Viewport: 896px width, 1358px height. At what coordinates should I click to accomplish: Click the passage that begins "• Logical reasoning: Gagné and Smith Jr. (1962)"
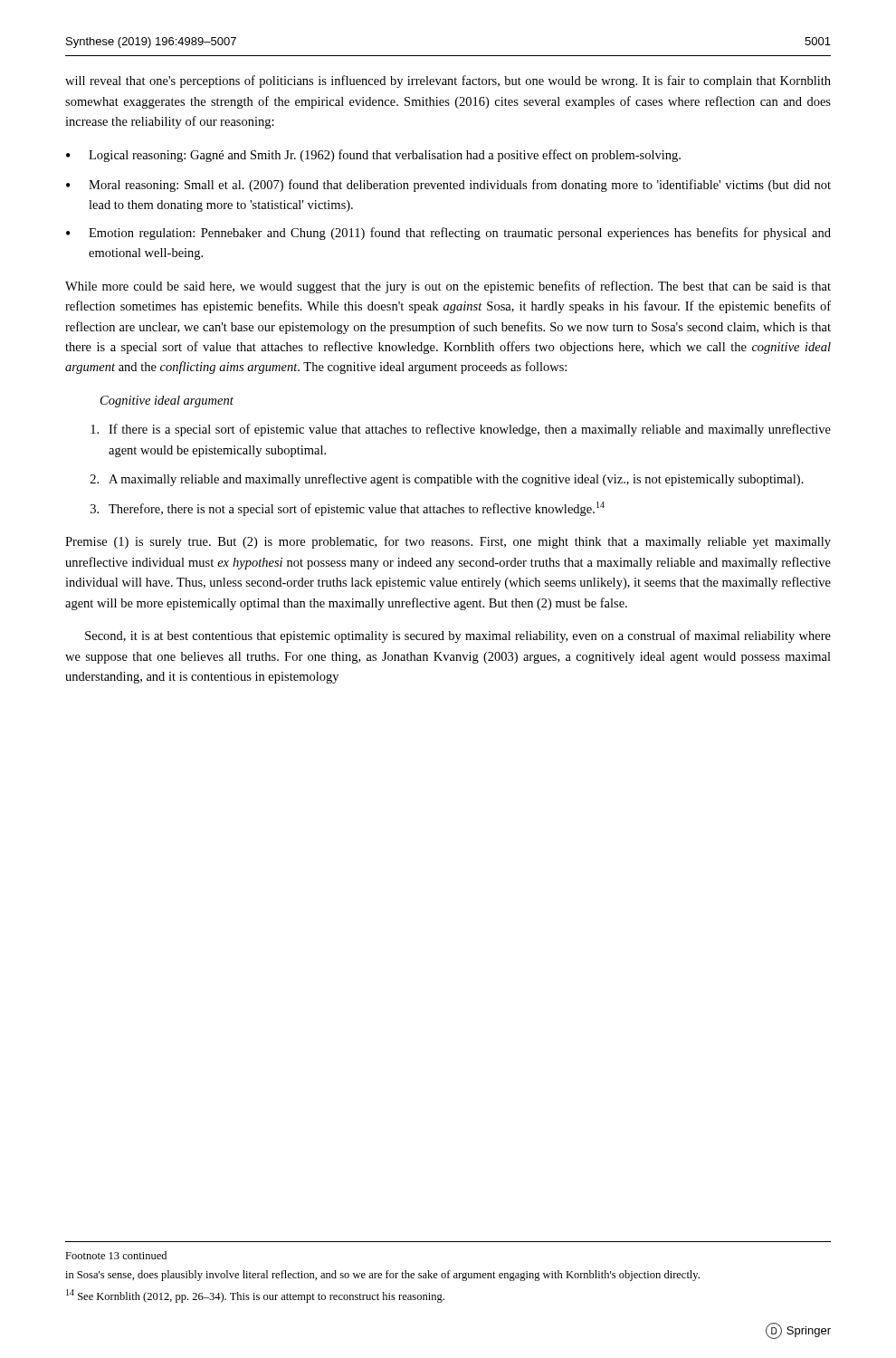[448, 156]
